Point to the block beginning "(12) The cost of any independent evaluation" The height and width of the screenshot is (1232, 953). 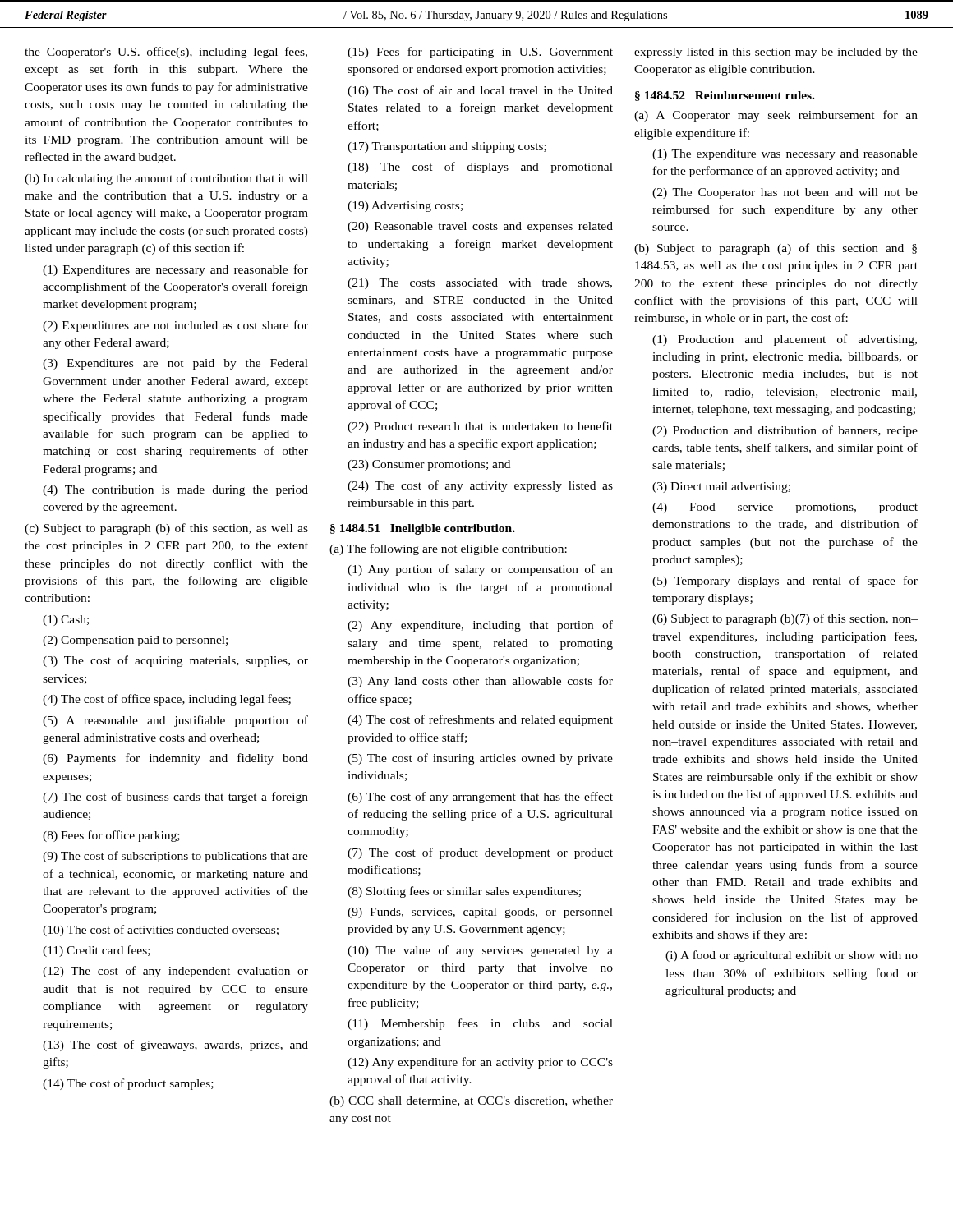(175, 997)
